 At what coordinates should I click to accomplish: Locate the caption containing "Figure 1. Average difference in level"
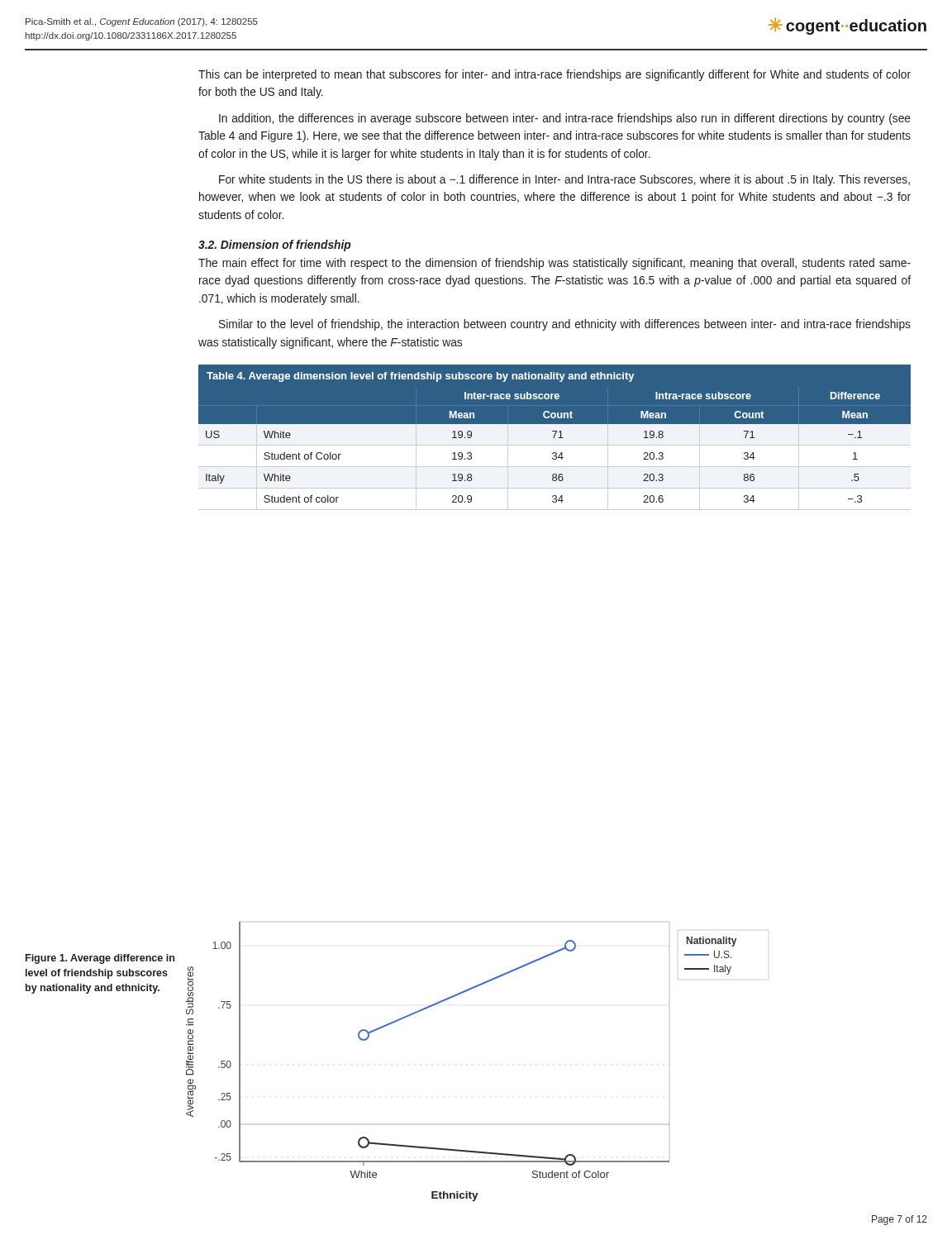coord(100,973)
